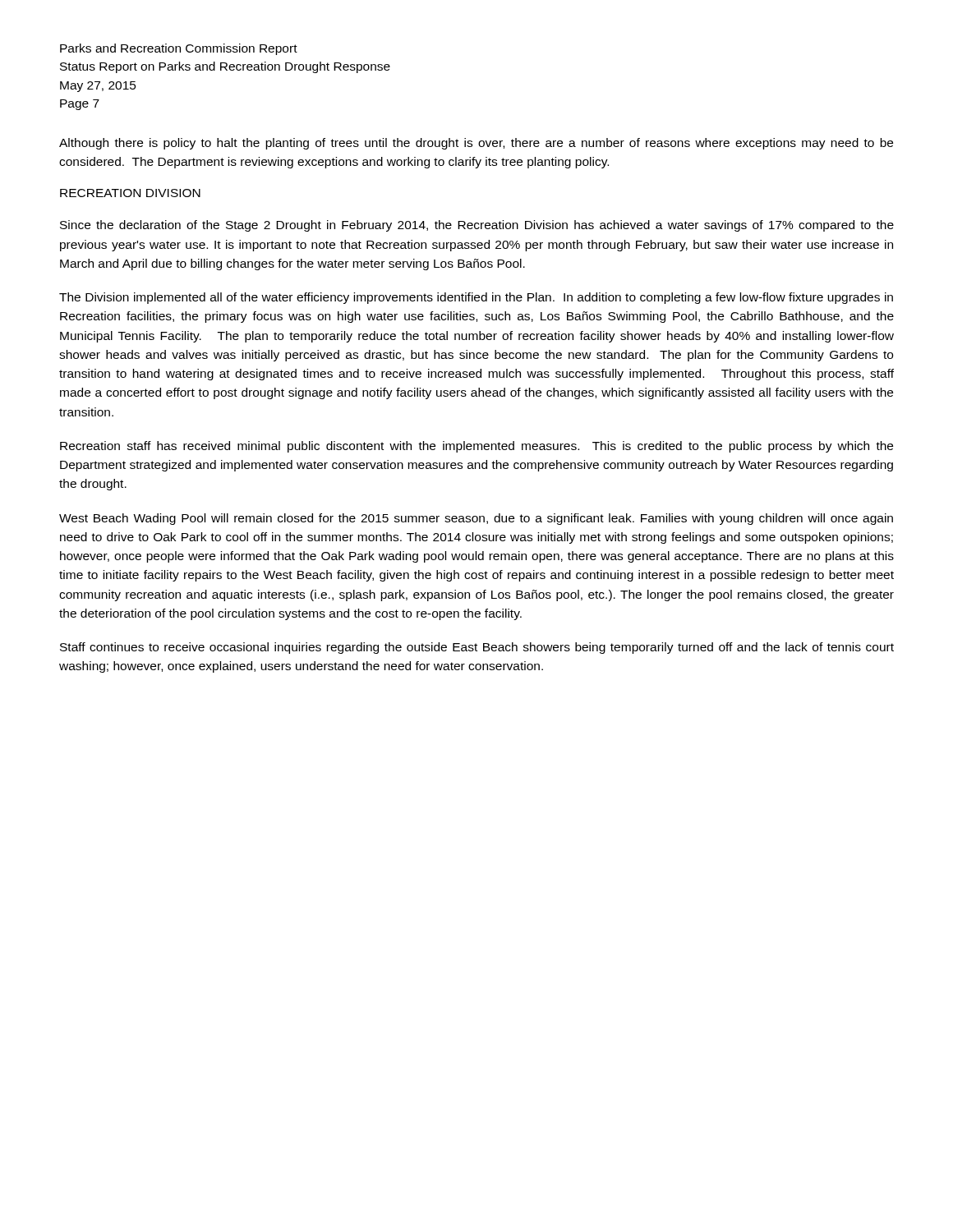953x1232 pixels.
Task: Point to the text starting "Recreation staff has"
Action: (476, 465)
